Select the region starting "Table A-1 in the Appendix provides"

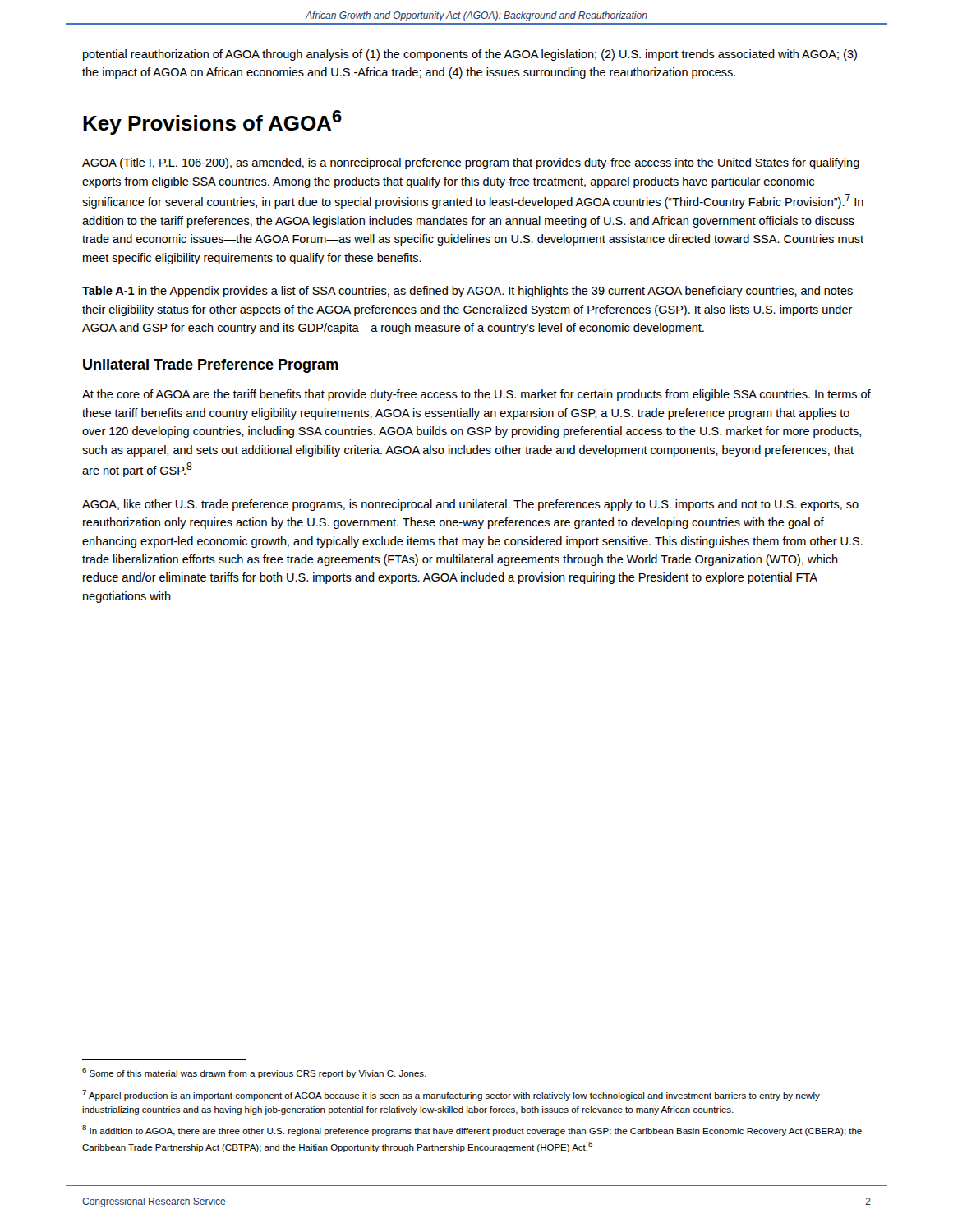pos(468,309)
